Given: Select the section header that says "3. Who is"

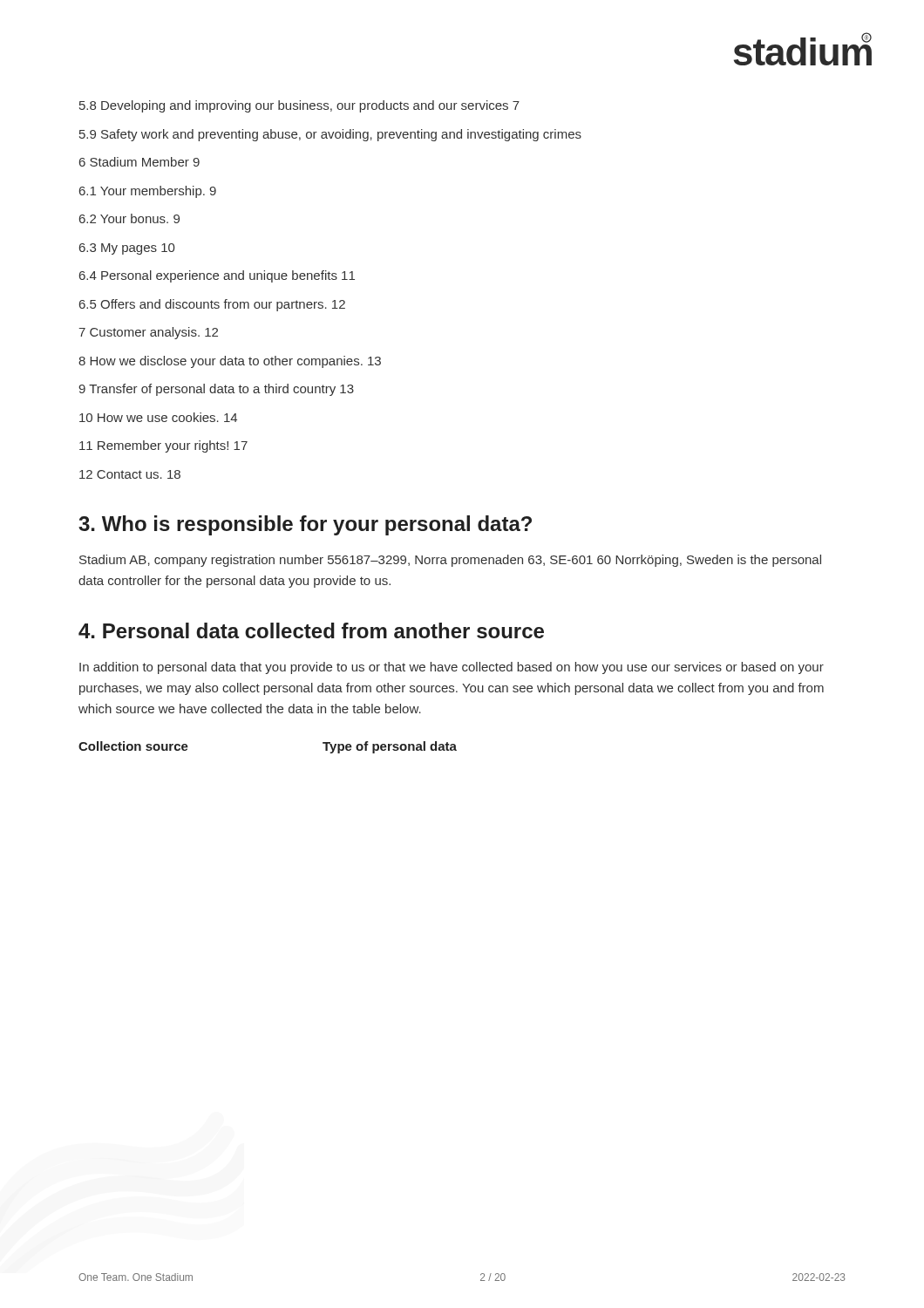Looking at the screenshot, I should click(306, 524).
